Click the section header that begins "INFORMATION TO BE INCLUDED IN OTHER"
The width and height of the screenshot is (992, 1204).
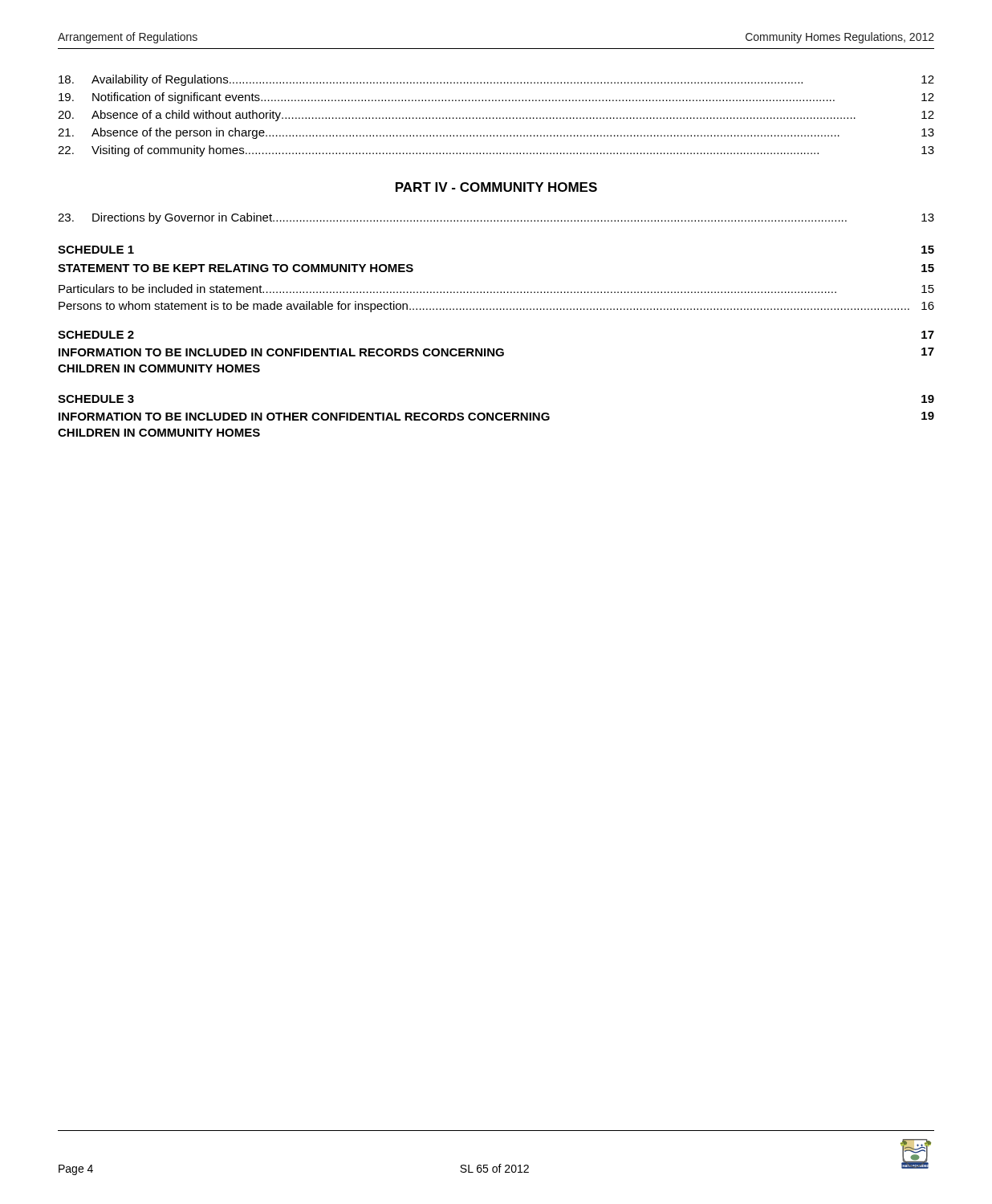coord(496,424)
